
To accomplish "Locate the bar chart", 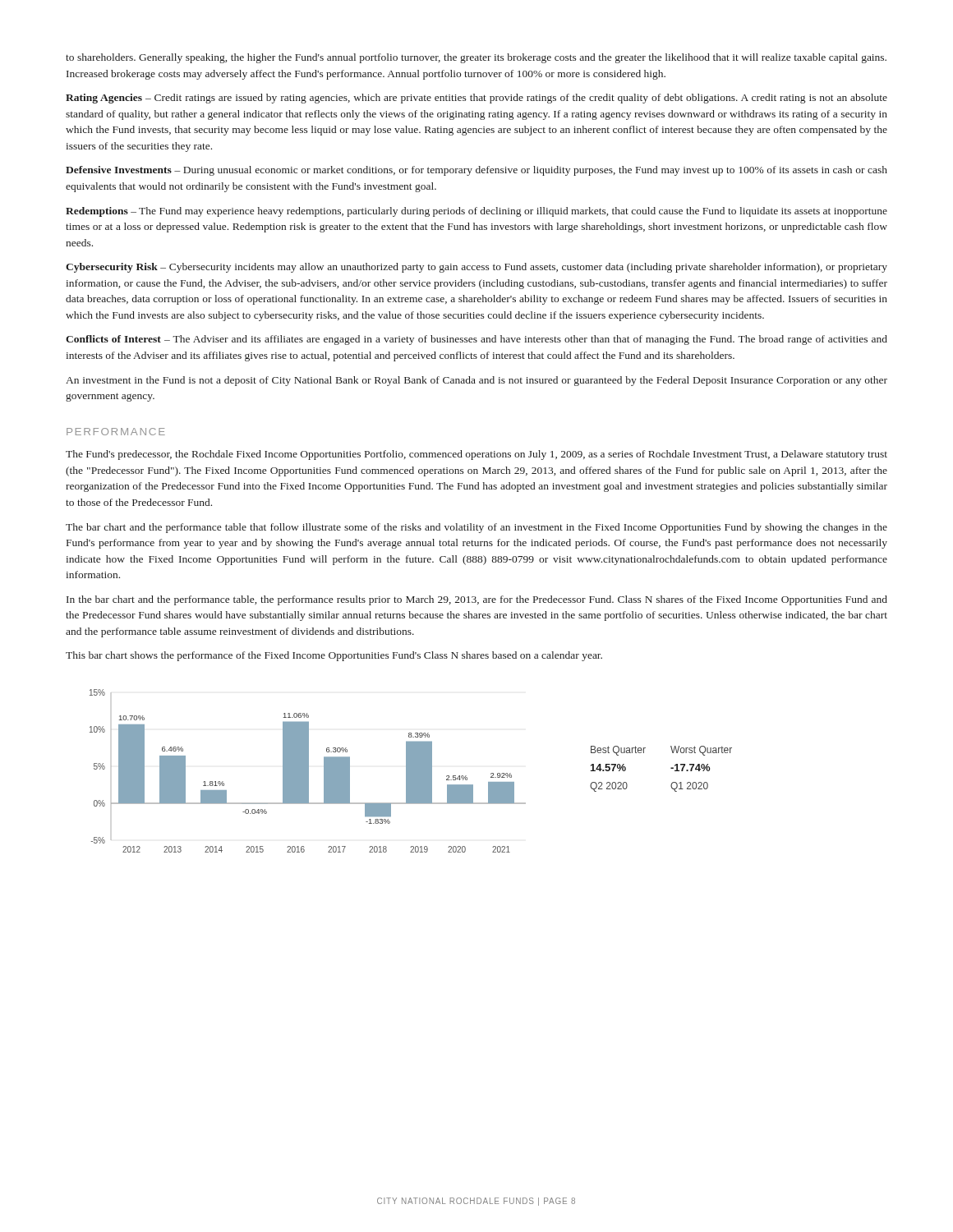I will click(x=476, y=766).
